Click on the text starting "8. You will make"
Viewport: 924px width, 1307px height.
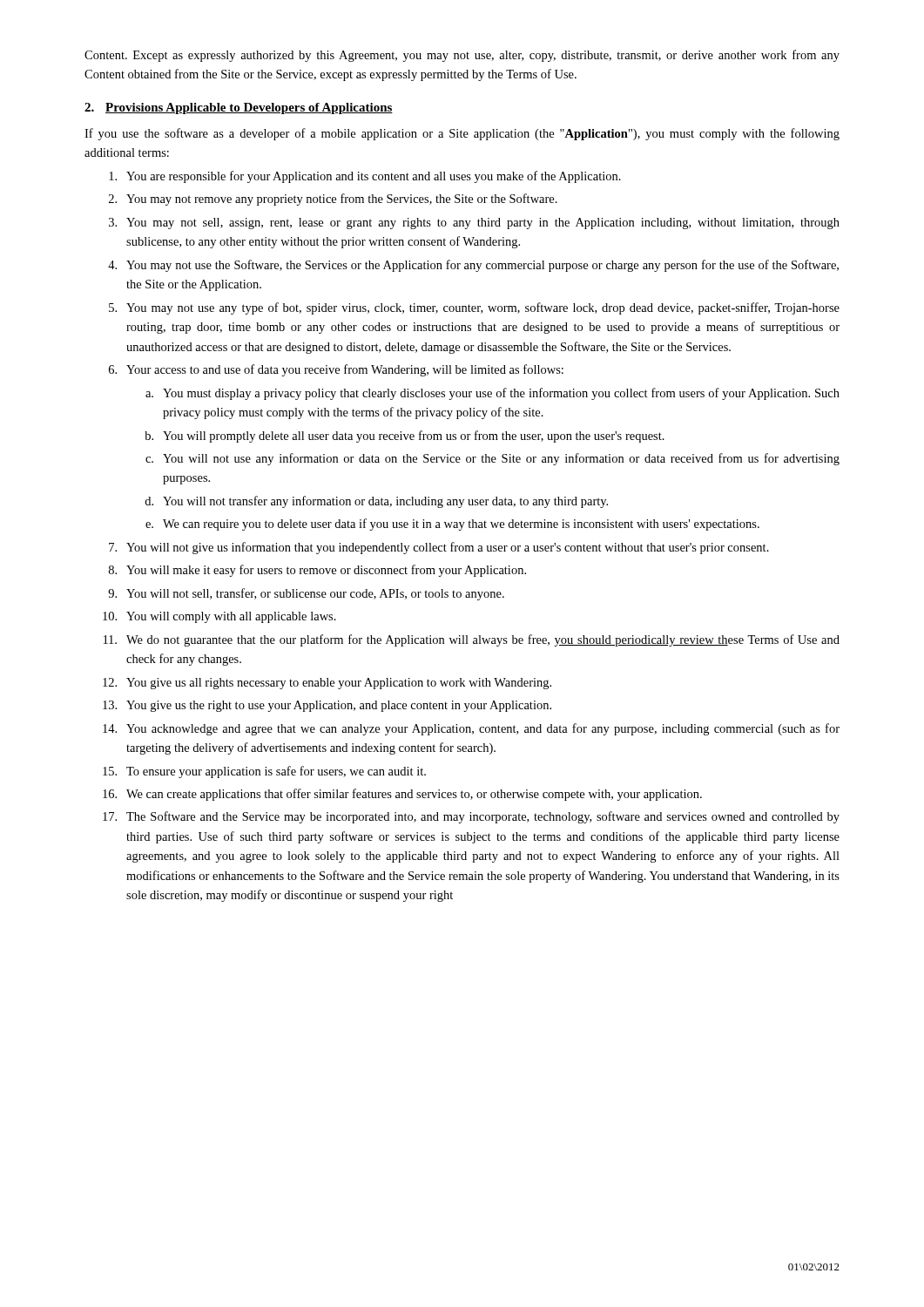tap(462, 570)
